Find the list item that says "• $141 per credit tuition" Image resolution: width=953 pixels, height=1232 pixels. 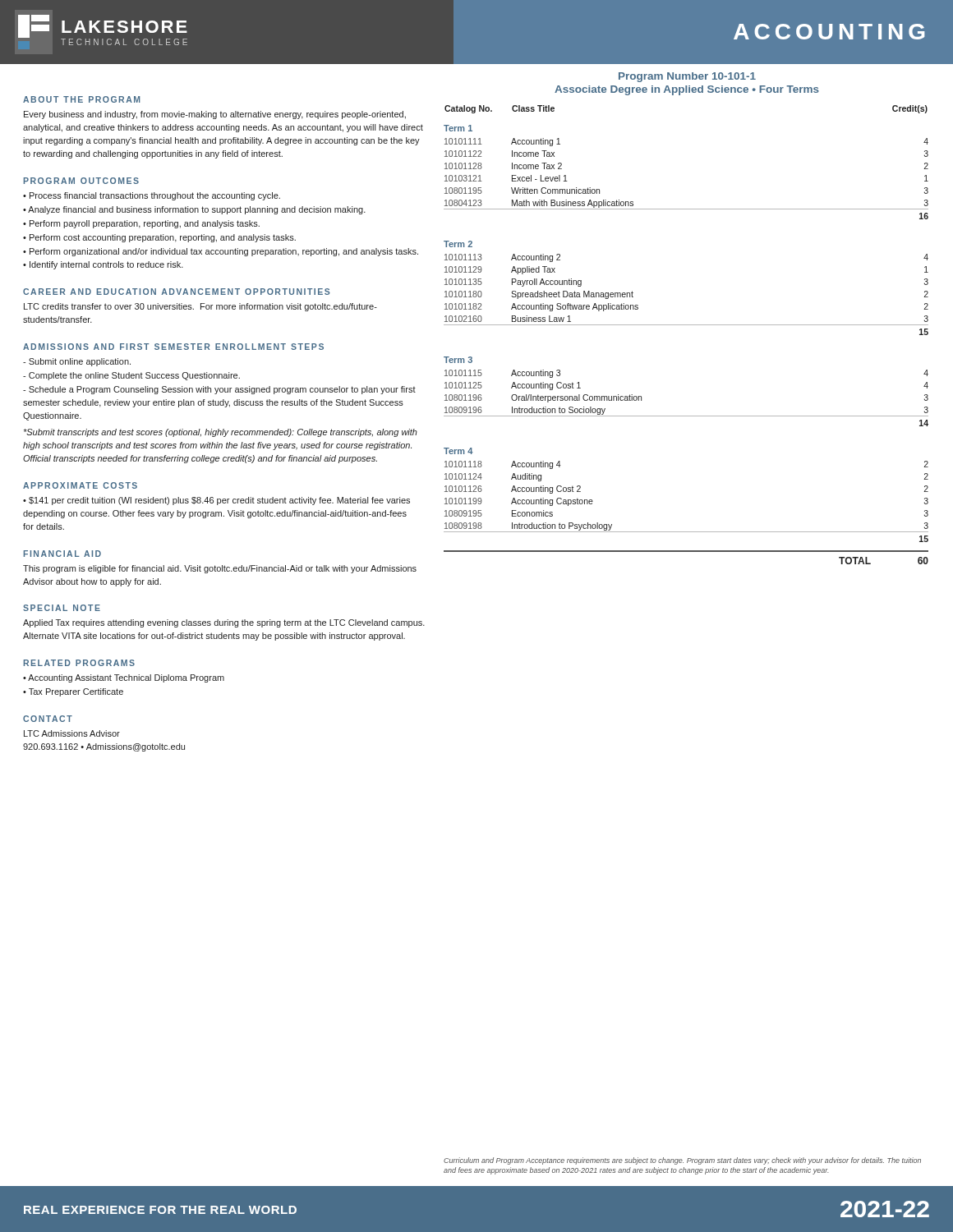point(217,513)
